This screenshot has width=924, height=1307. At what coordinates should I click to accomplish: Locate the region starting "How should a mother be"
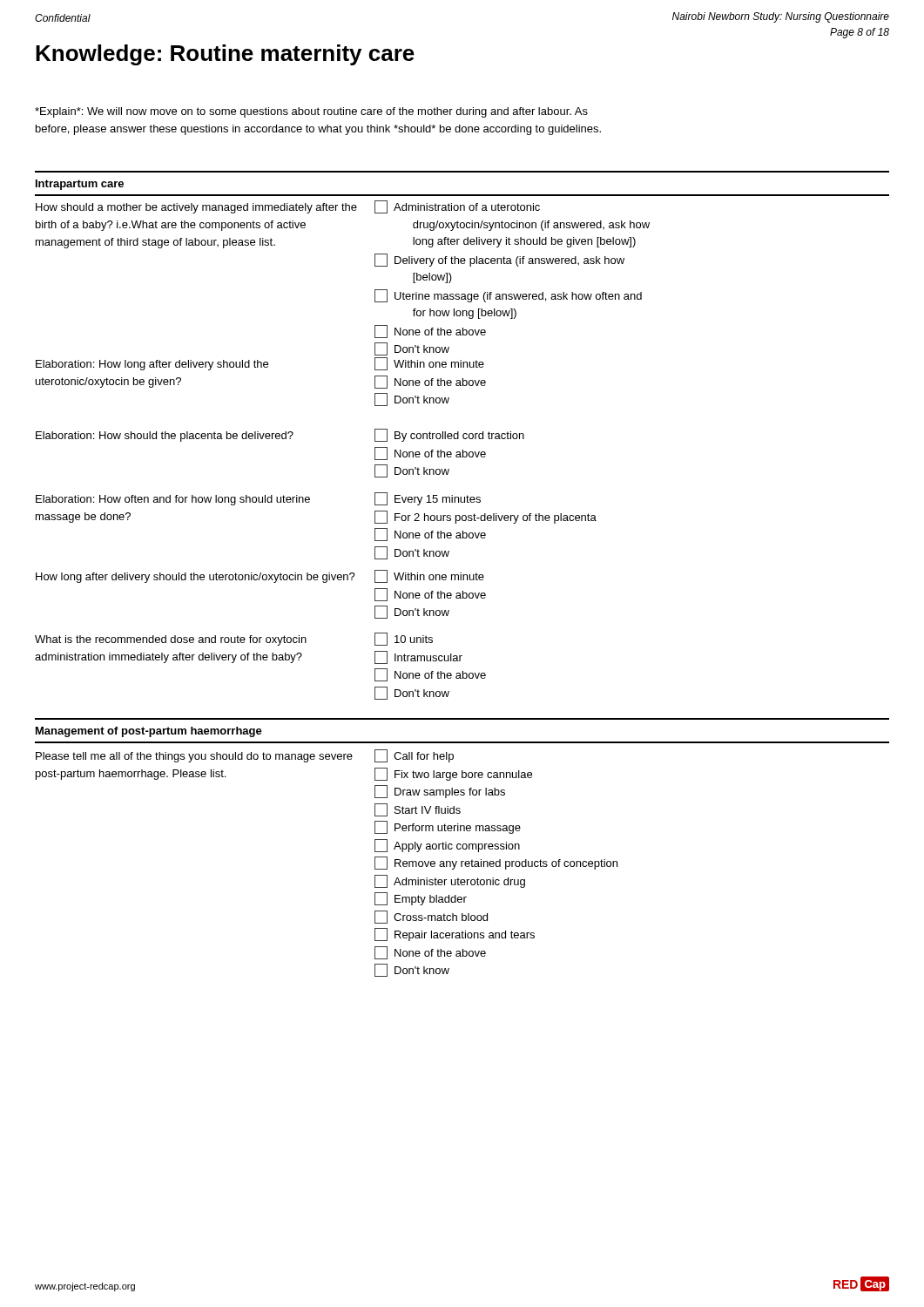coord(462,279)
